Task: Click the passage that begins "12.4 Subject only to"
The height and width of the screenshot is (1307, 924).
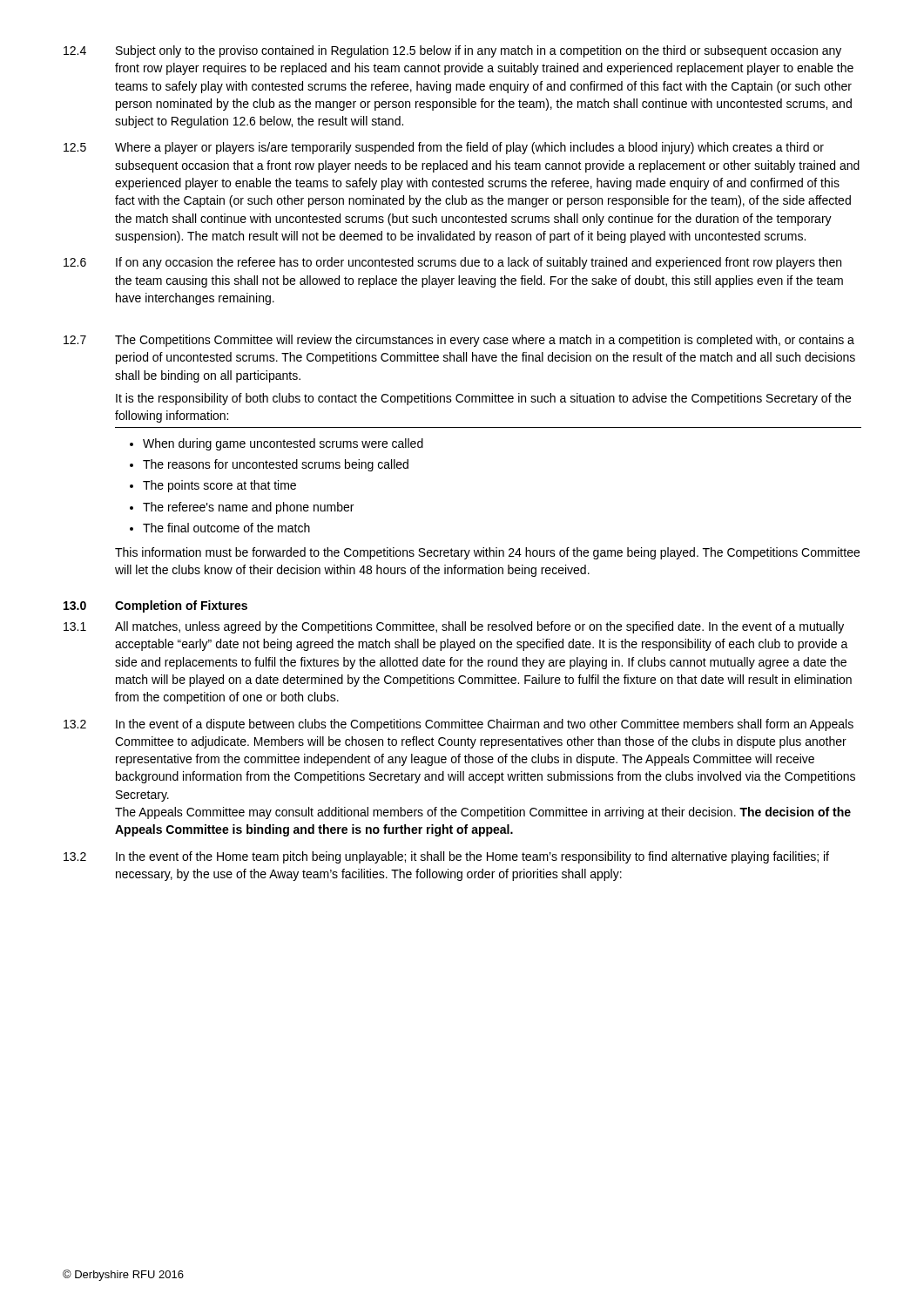Action: (462, 86)
